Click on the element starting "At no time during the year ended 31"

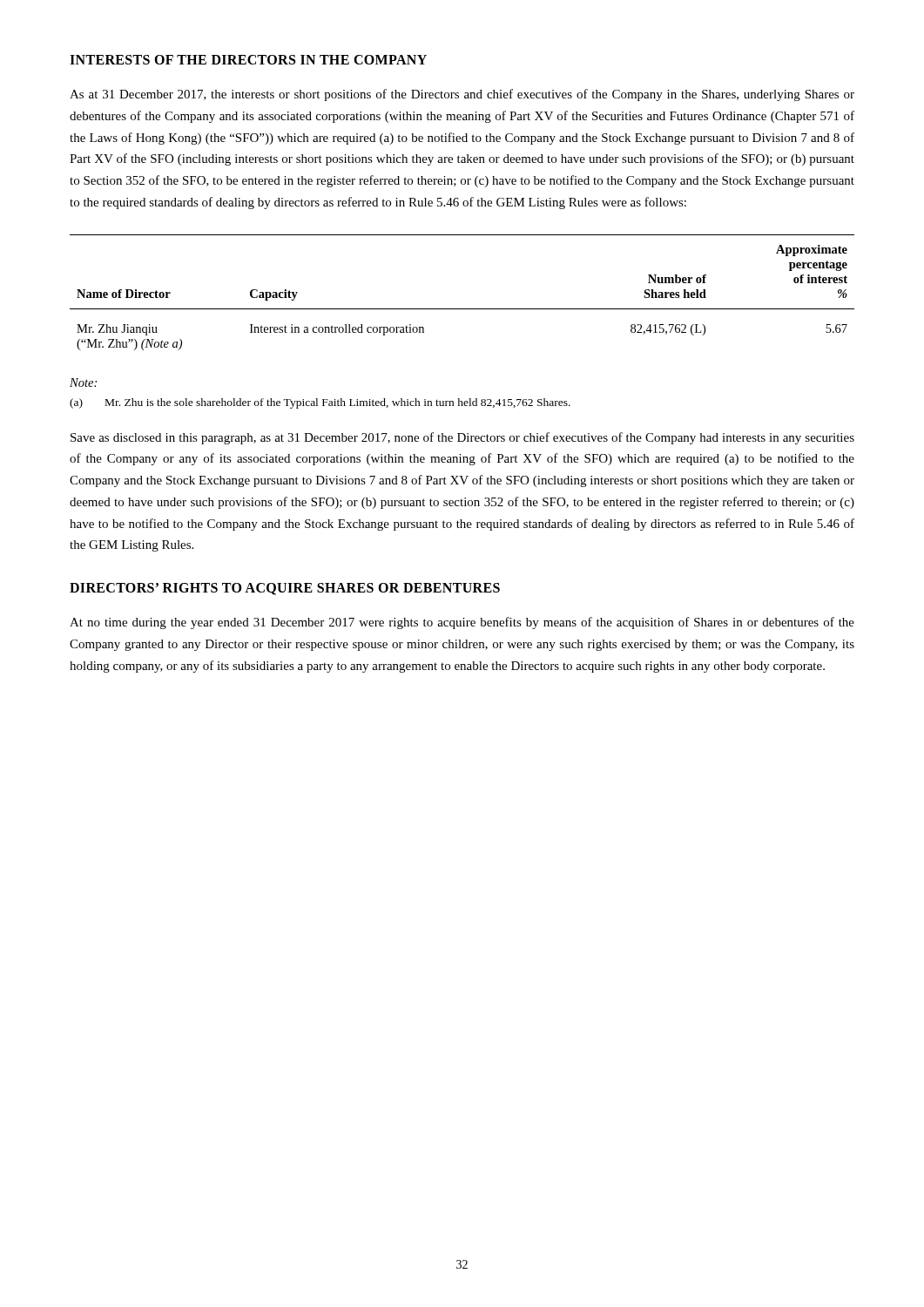tap(462, 644)
